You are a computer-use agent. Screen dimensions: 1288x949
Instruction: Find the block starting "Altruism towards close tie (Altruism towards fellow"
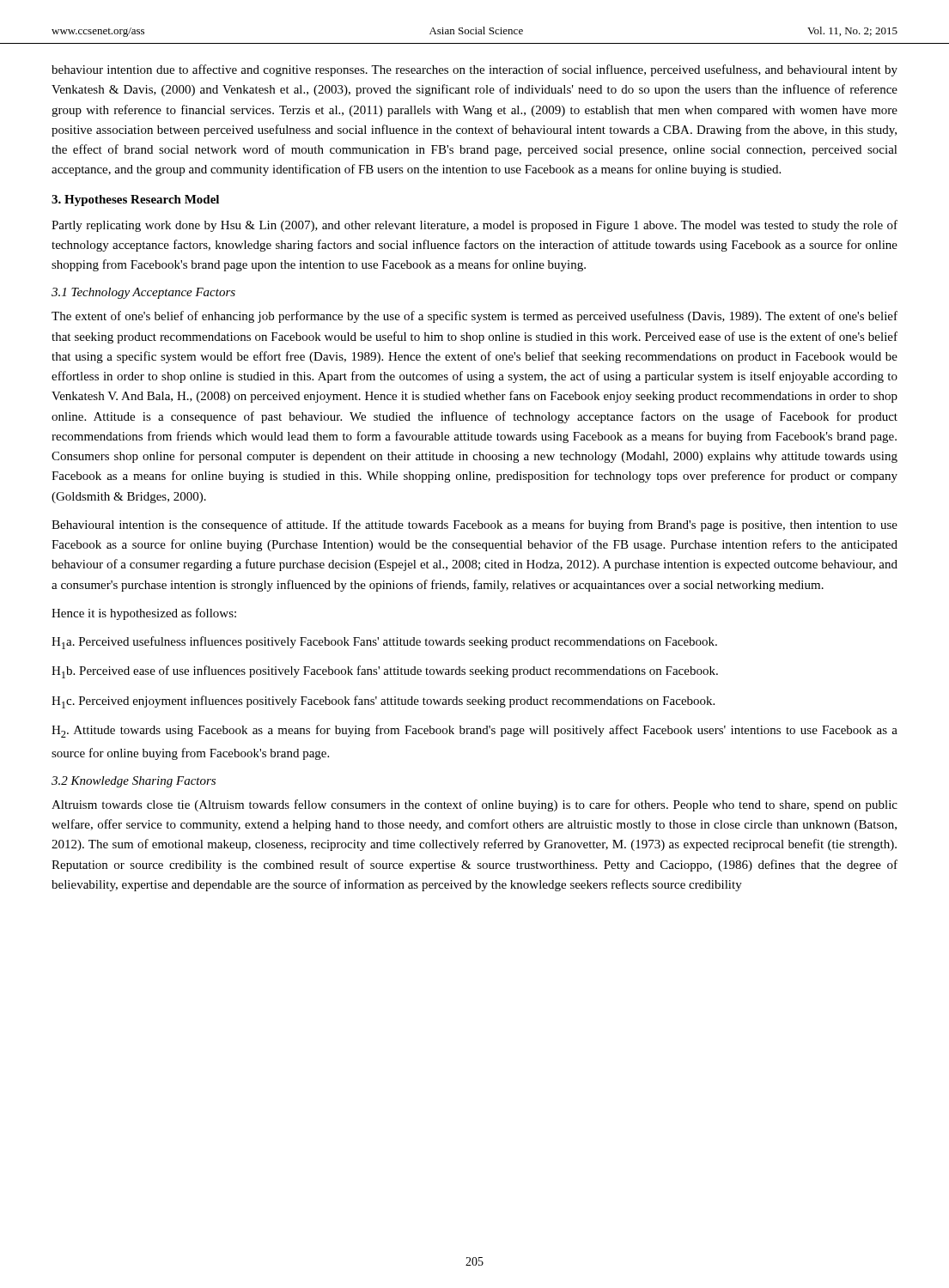[x=474, y=845]
